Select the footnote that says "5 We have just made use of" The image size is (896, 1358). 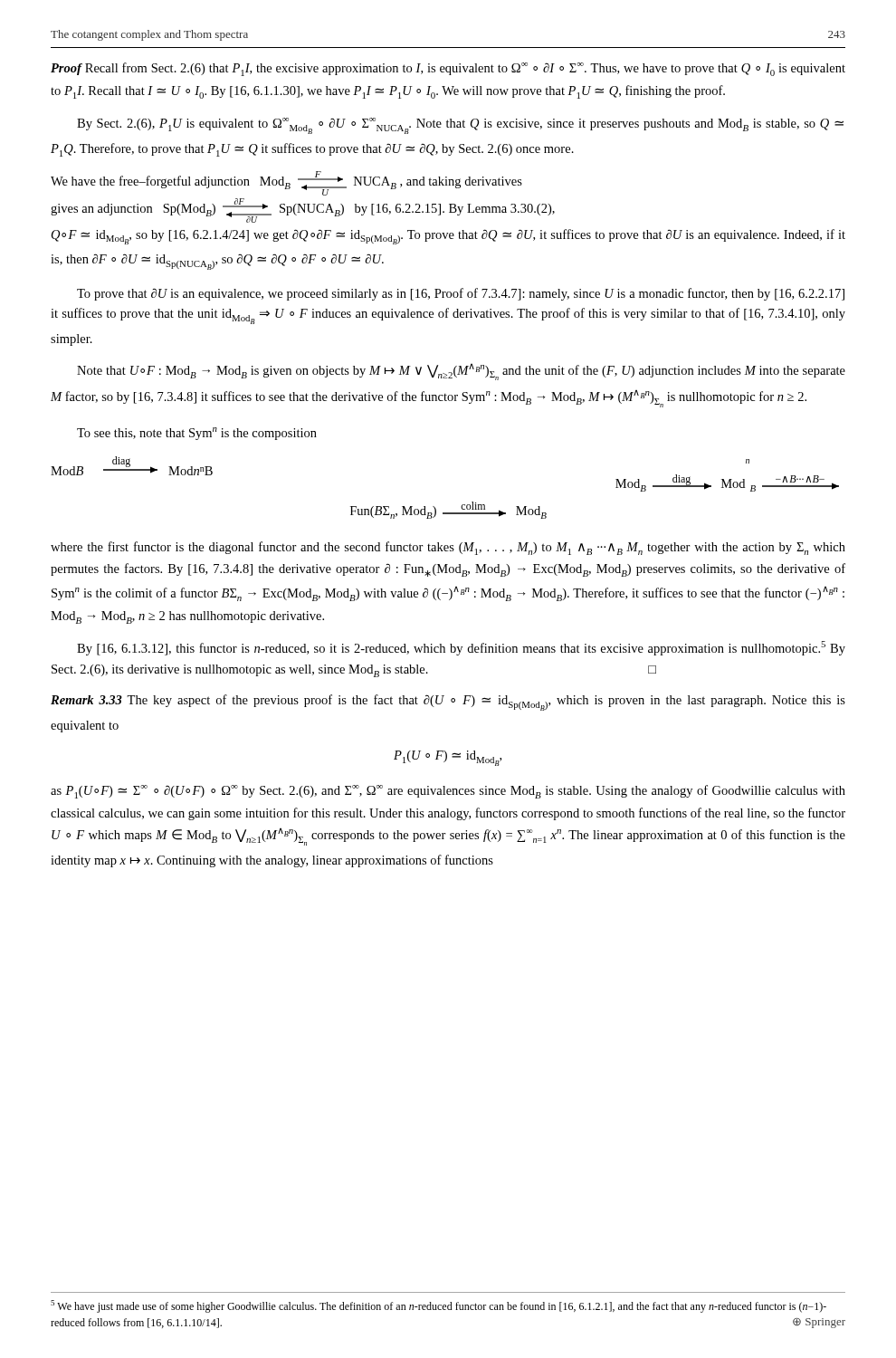[x=439, y=1314]
